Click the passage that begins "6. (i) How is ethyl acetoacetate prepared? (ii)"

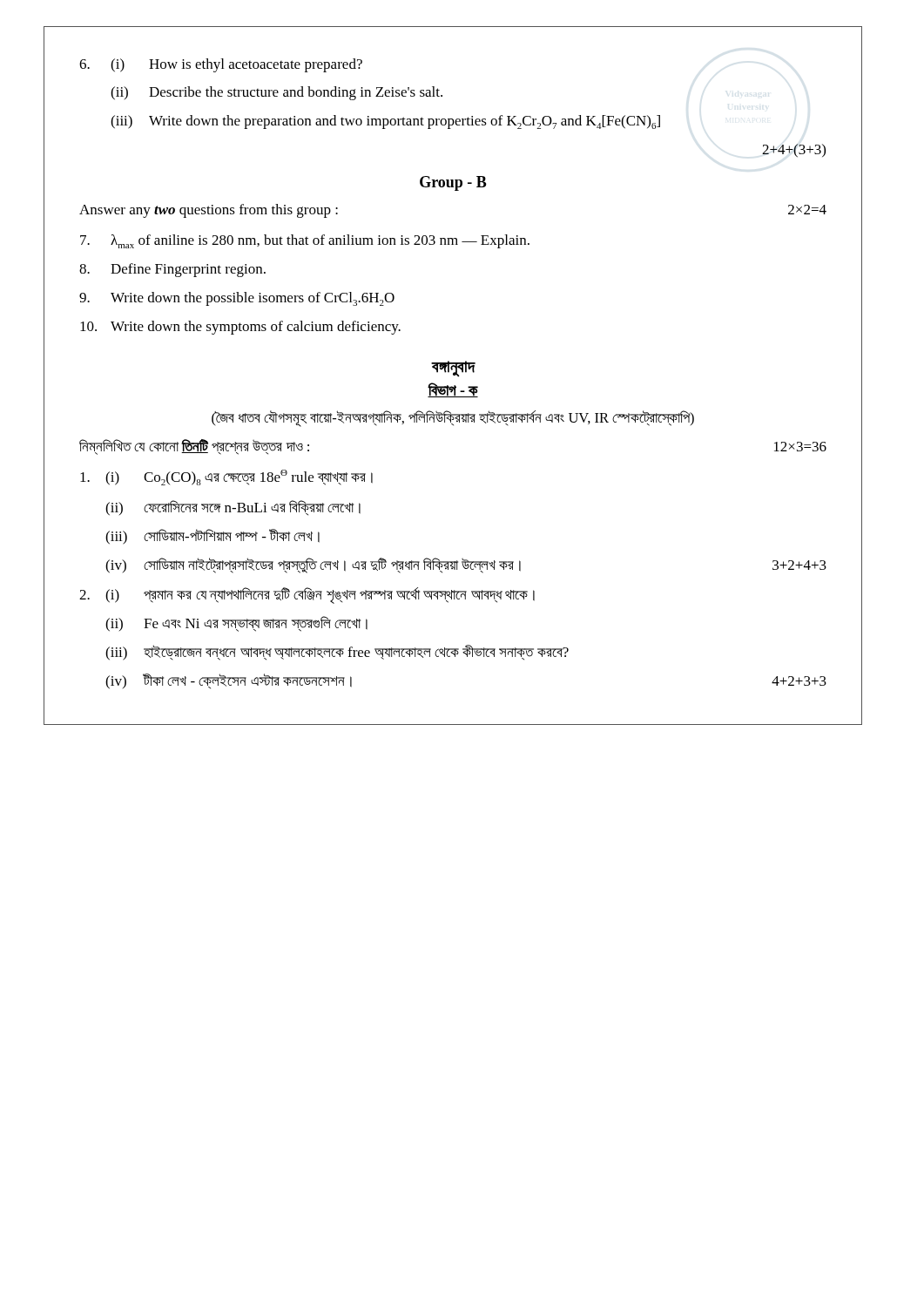(x=453, y=107)
